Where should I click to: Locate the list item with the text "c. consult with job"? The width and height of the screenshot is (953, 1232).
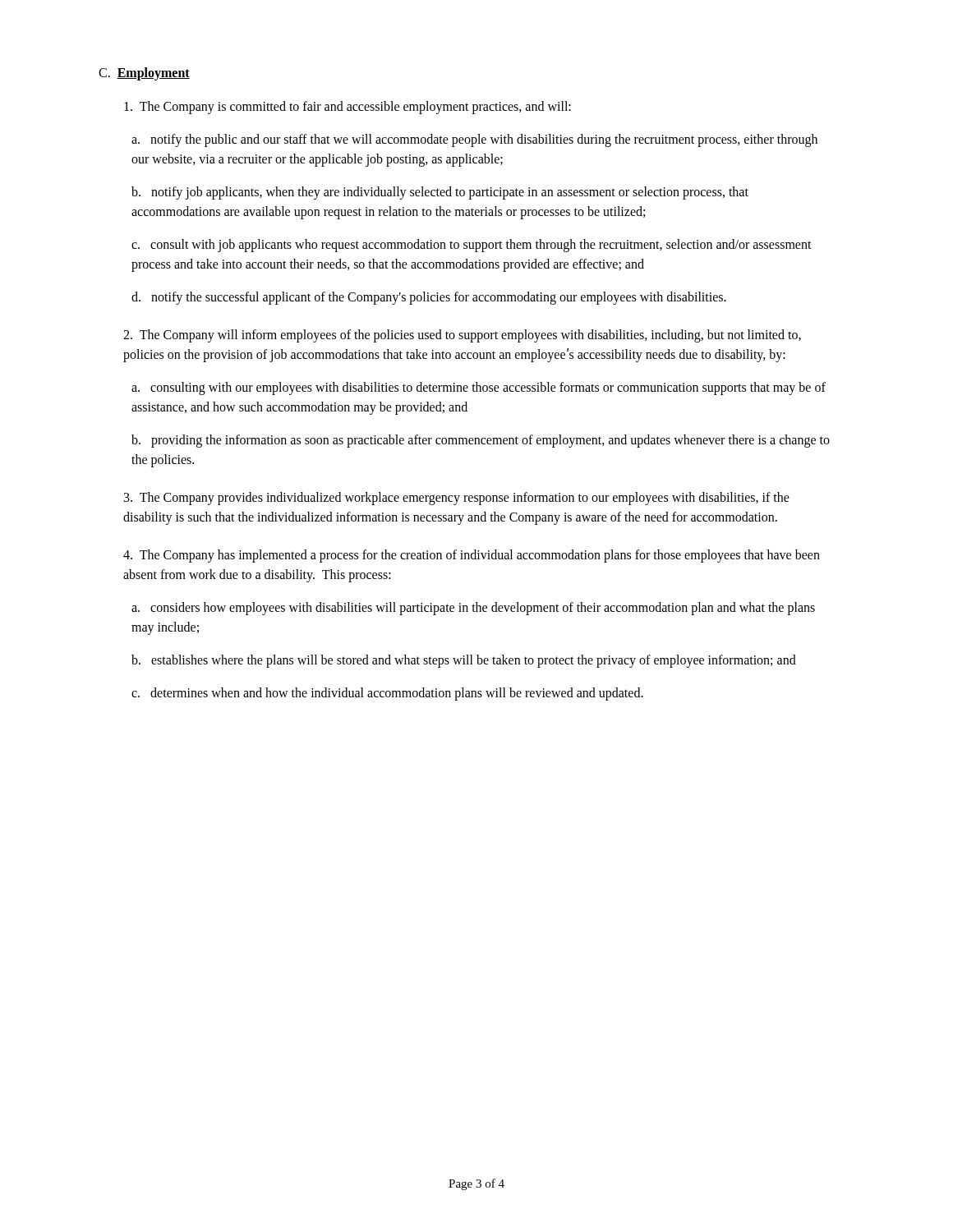(471, 254)
